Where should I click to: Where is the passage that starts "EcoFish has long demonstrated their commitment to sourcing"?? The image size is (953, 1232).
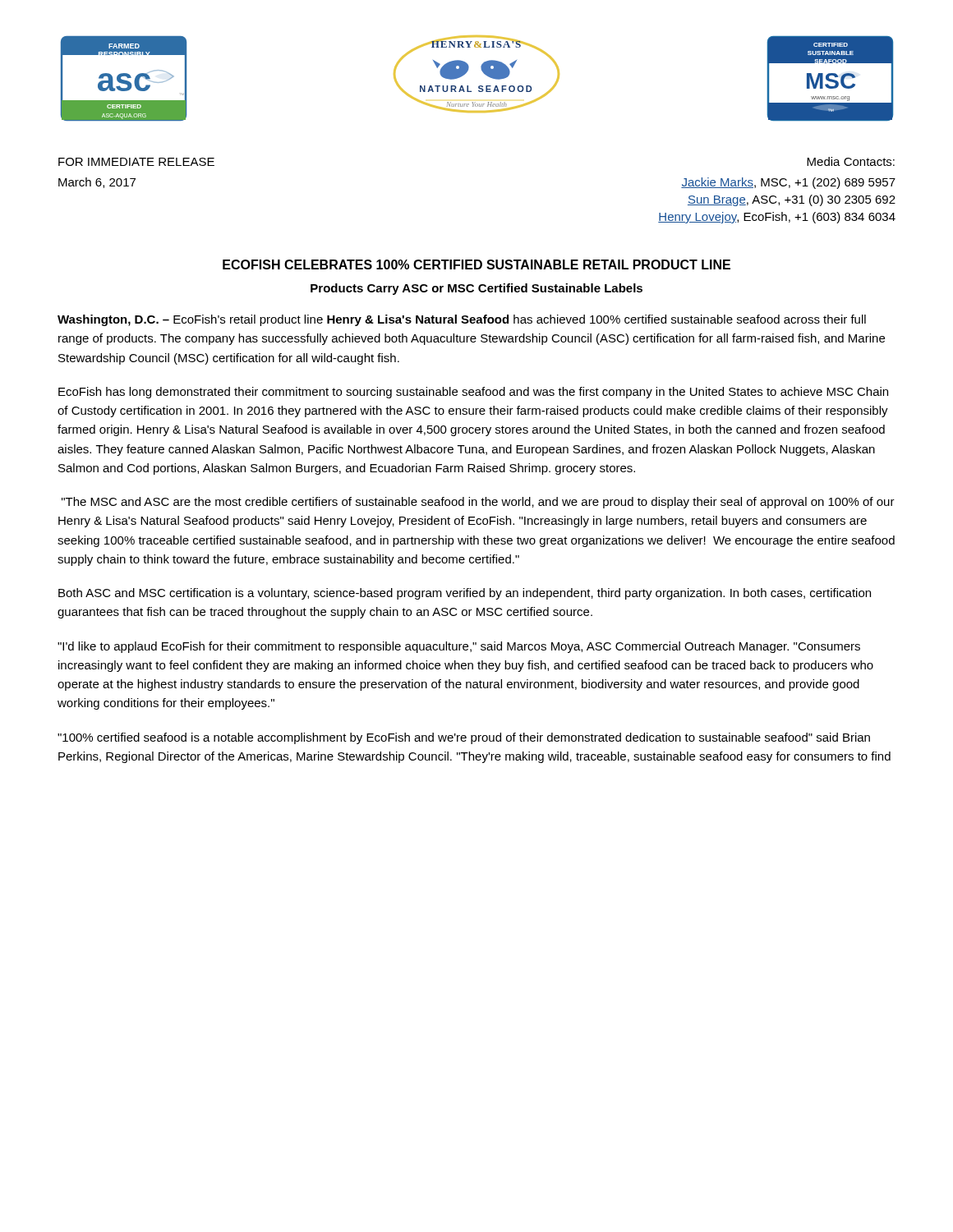(x=473, y=429)
